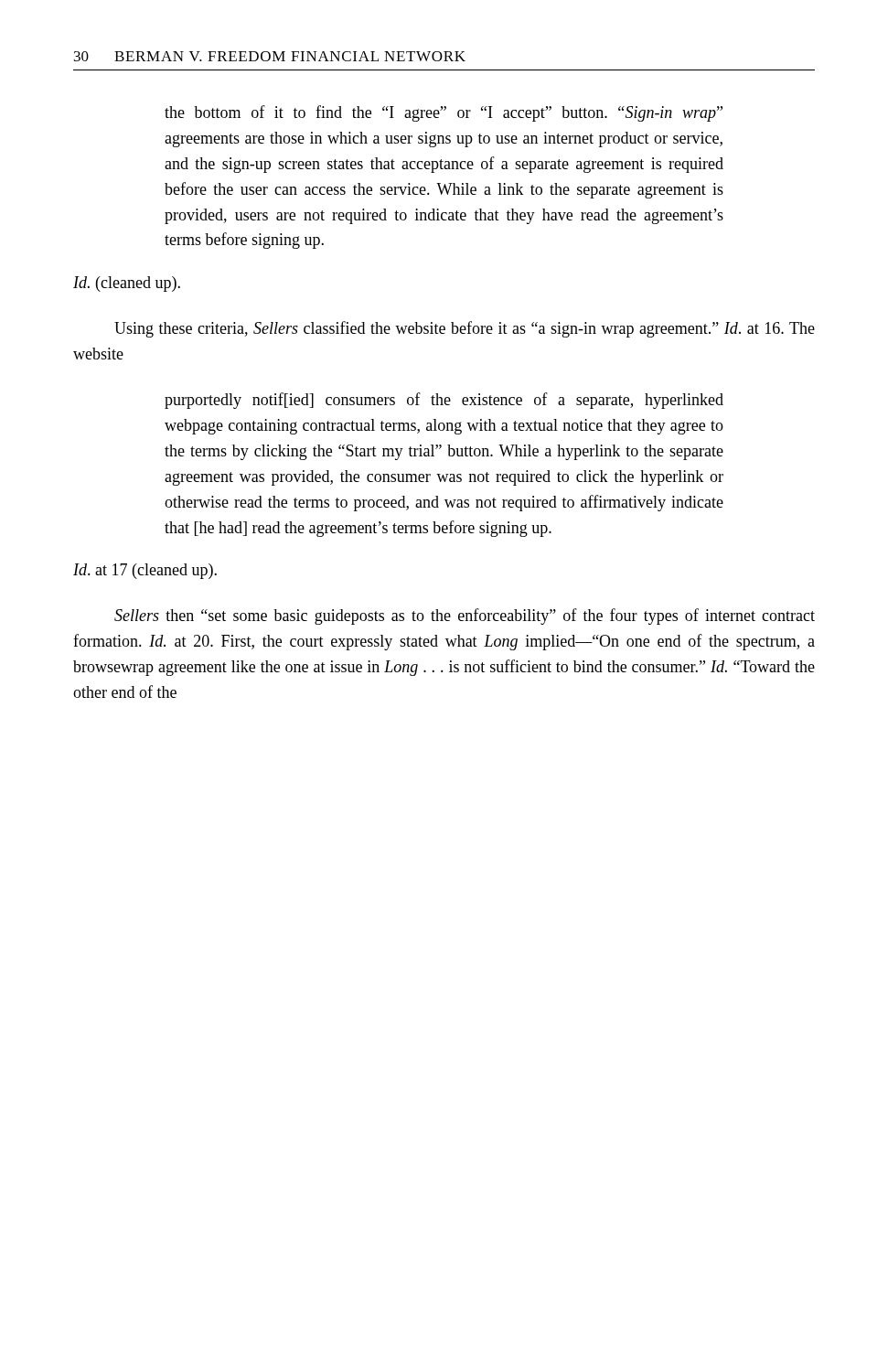Select the block starting "Id. (cleaned up)."

(127, 283)
